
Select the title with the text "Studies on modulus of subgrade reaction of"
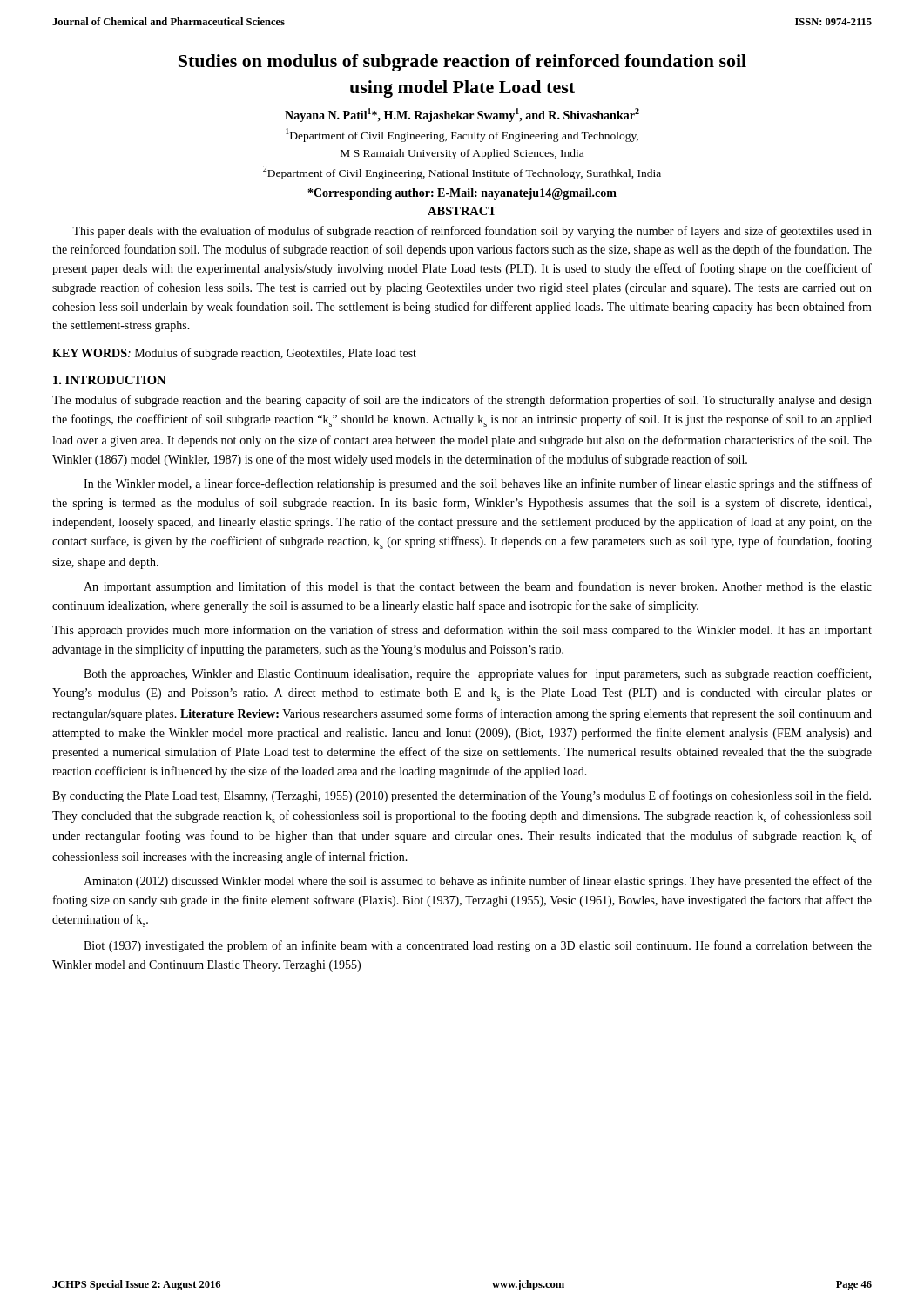point(462,74)
